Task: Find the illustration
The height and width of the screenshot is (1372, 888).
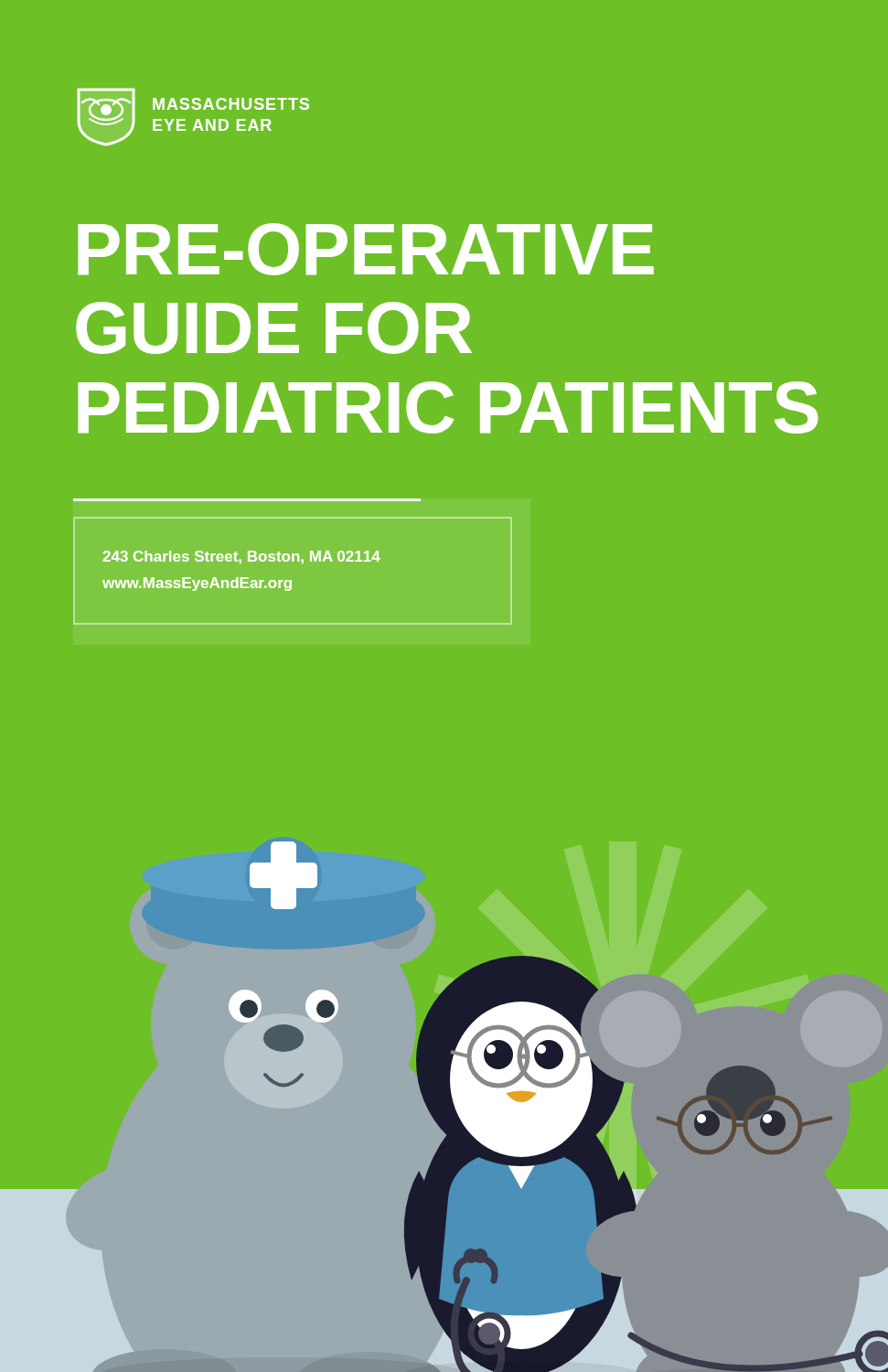Action: (x=444, y=1052)
